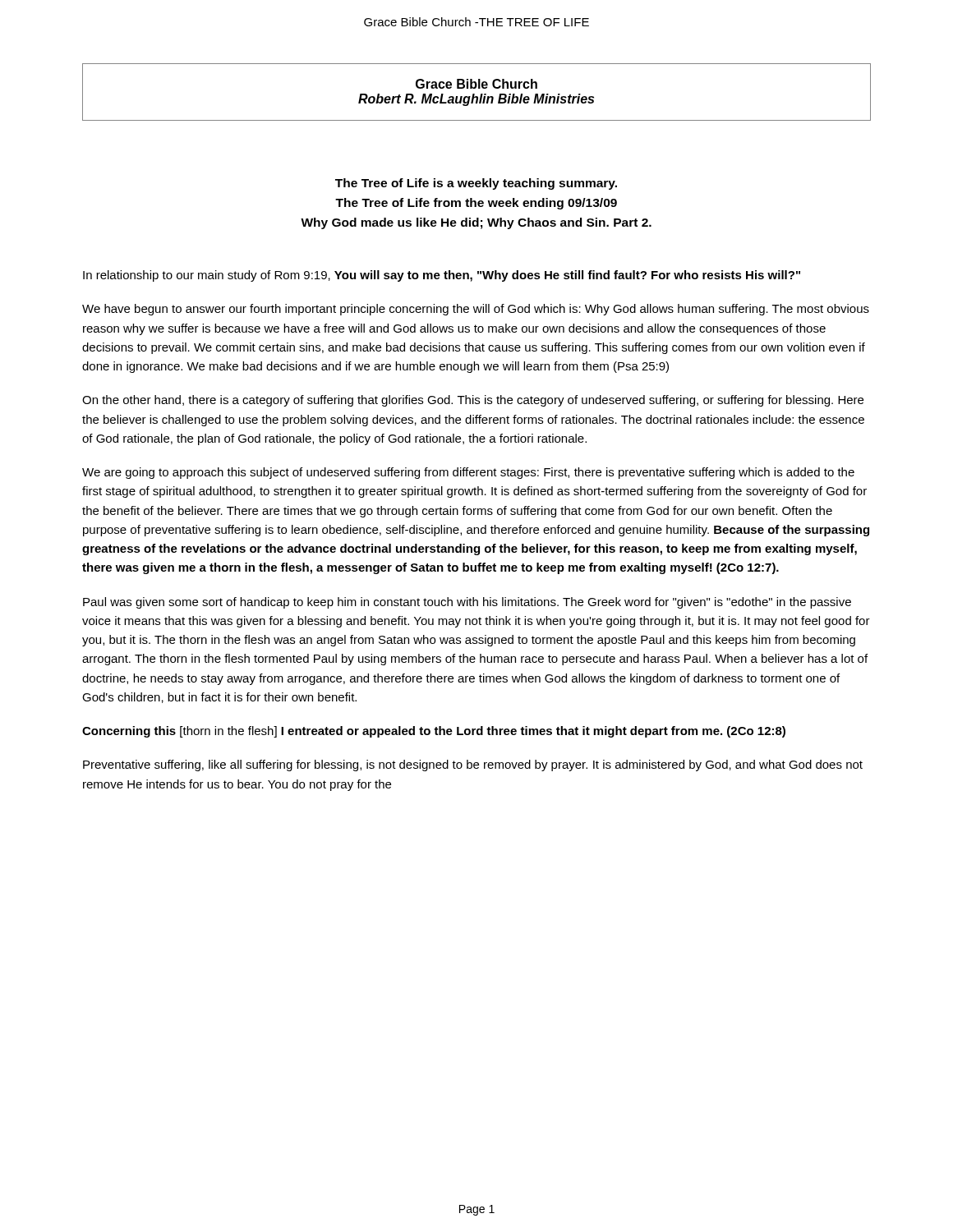Locate a table

coord(476,92)
